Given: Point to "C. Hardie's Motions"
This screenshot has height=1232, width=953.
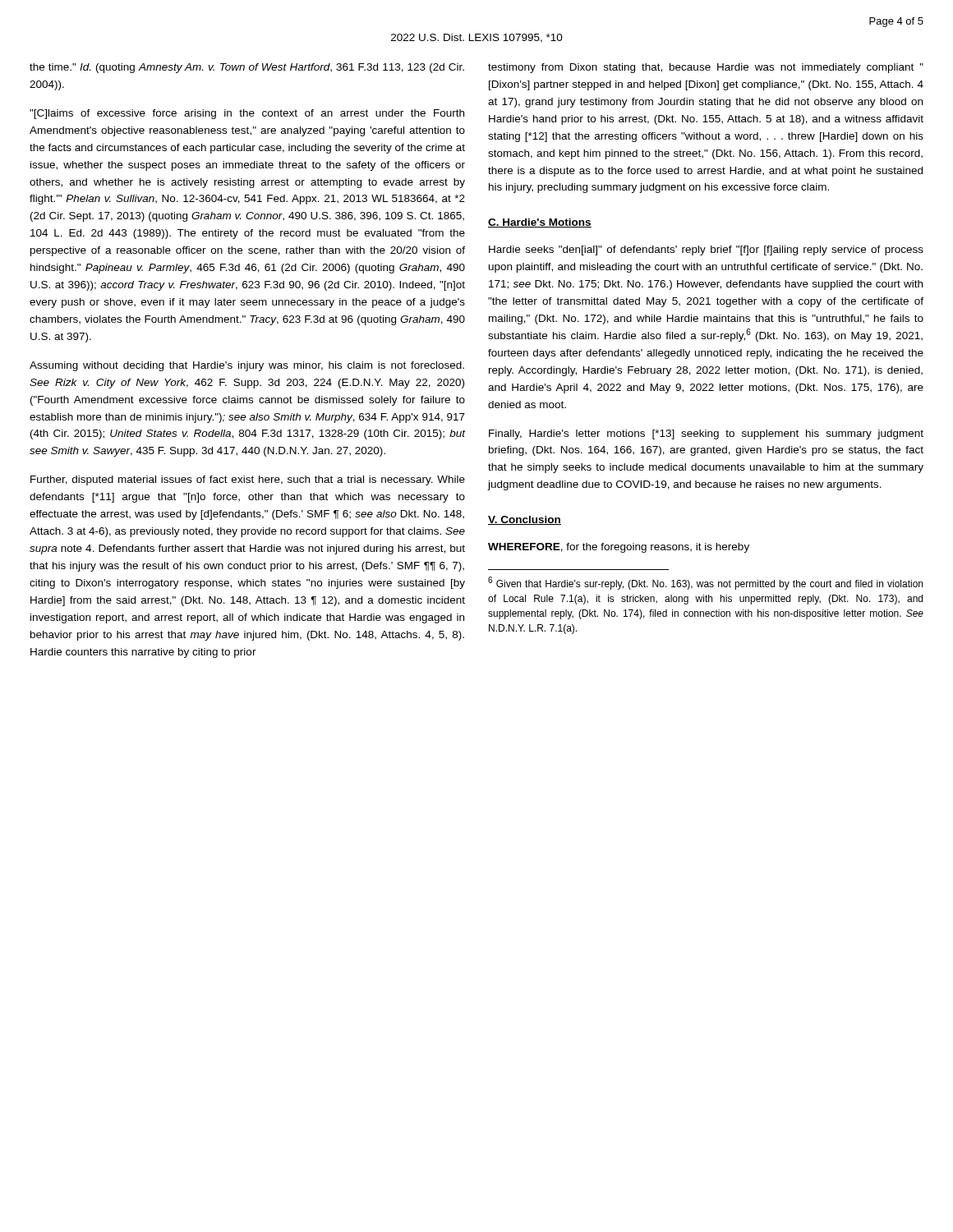Looking at the screenshot, I should pos(540,222).
